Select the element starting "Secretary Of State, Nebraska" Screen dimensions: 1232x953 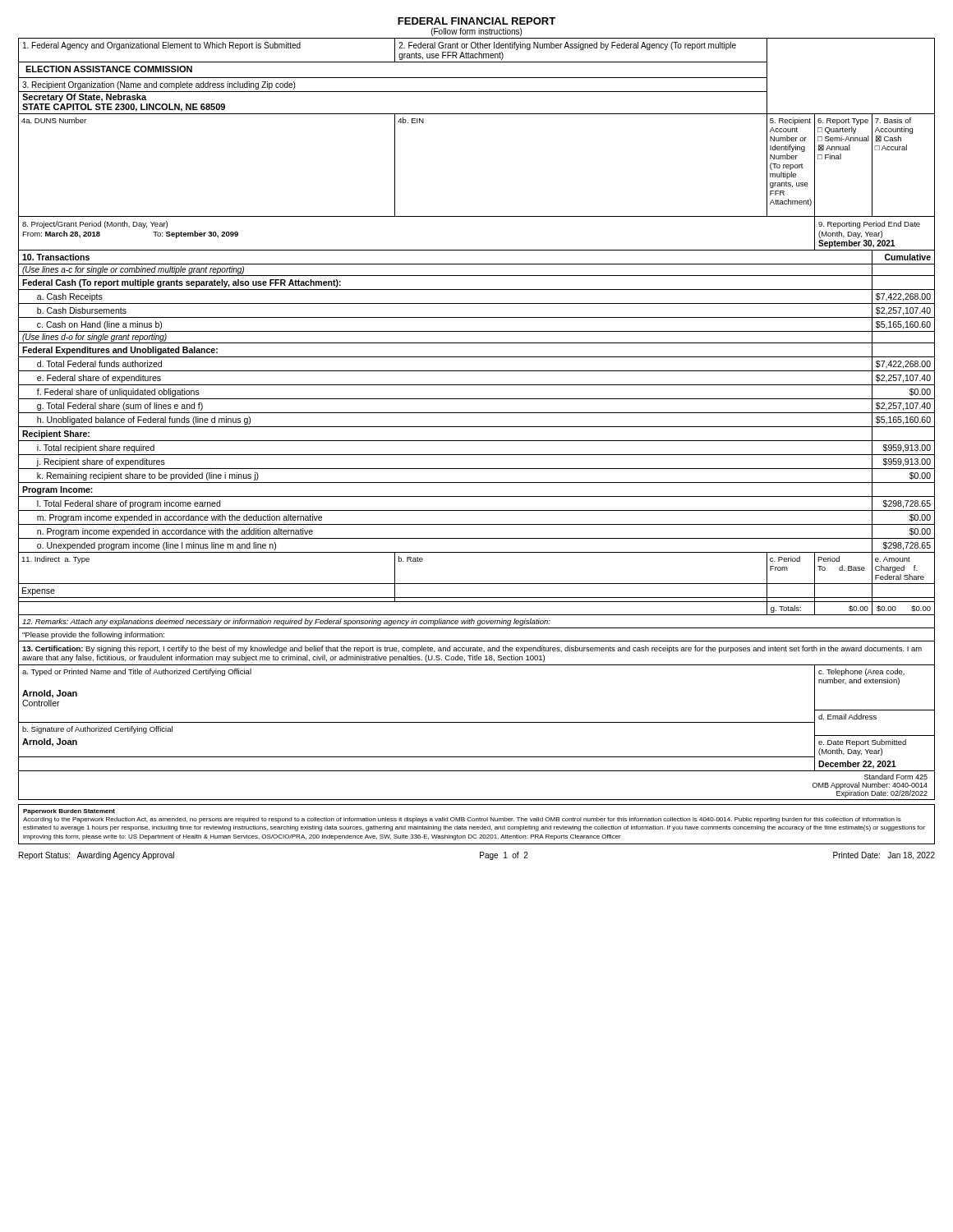[84, 97]
